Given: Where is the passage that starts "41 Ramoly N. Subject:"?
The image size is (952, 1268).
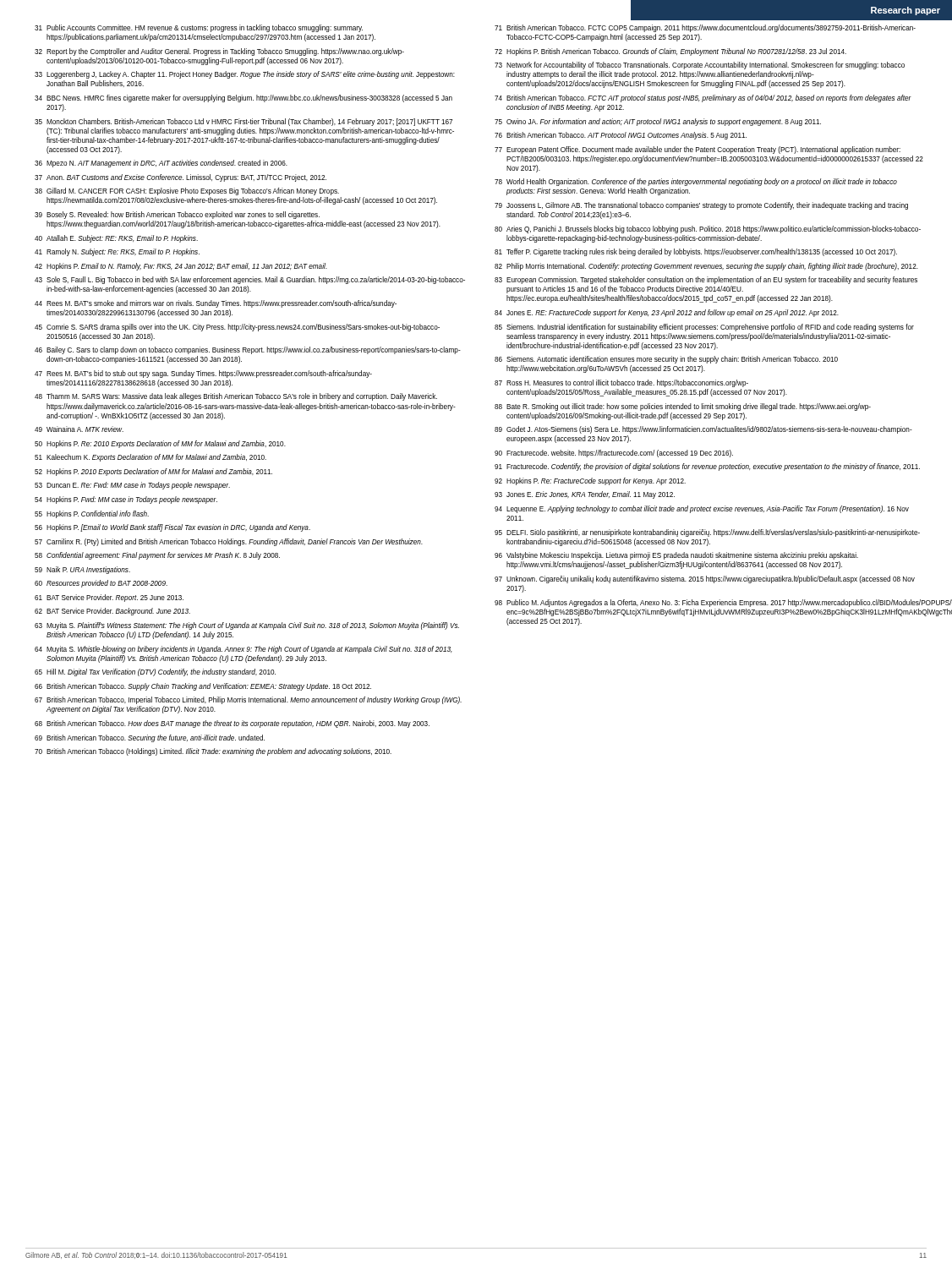Looking at the screenshot, I should [x=246, y=253].
